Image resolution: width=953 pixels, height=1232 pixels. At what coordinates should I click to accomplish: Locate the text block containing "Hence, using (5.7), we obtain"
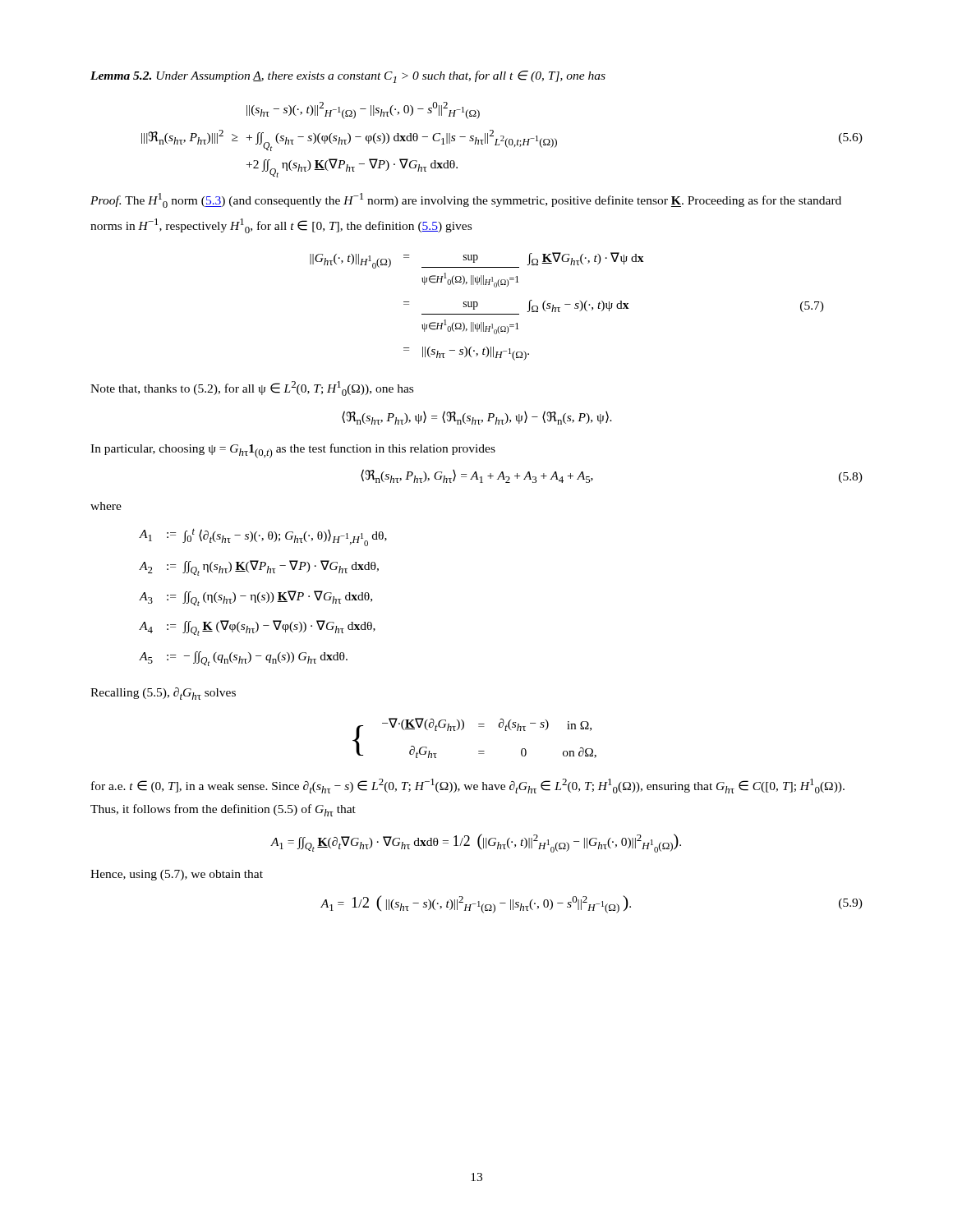click(177, 874)
